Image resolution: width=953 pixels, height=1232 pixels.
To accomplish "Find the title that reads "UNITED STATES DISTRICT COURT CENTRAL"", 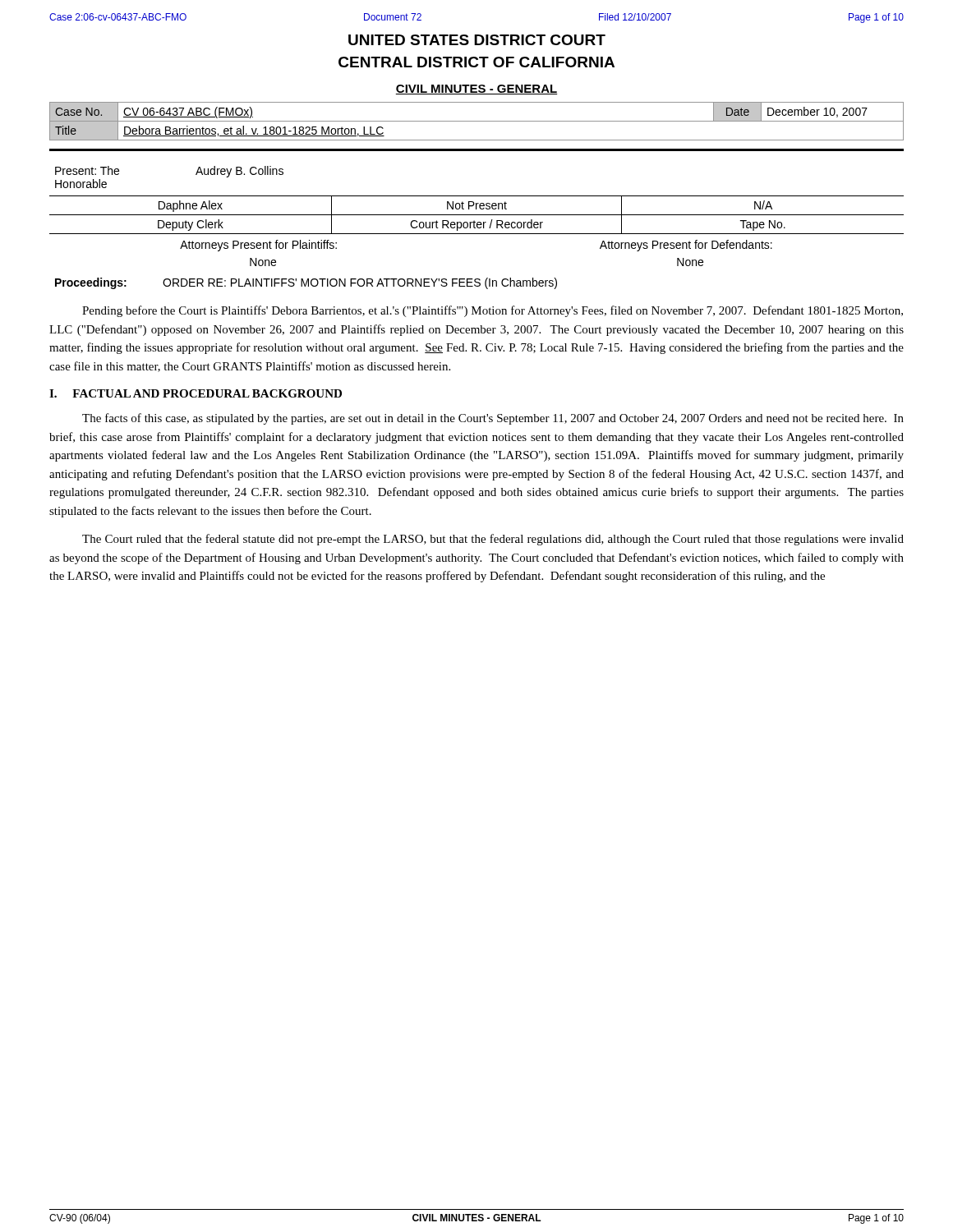I will point(476,51).
